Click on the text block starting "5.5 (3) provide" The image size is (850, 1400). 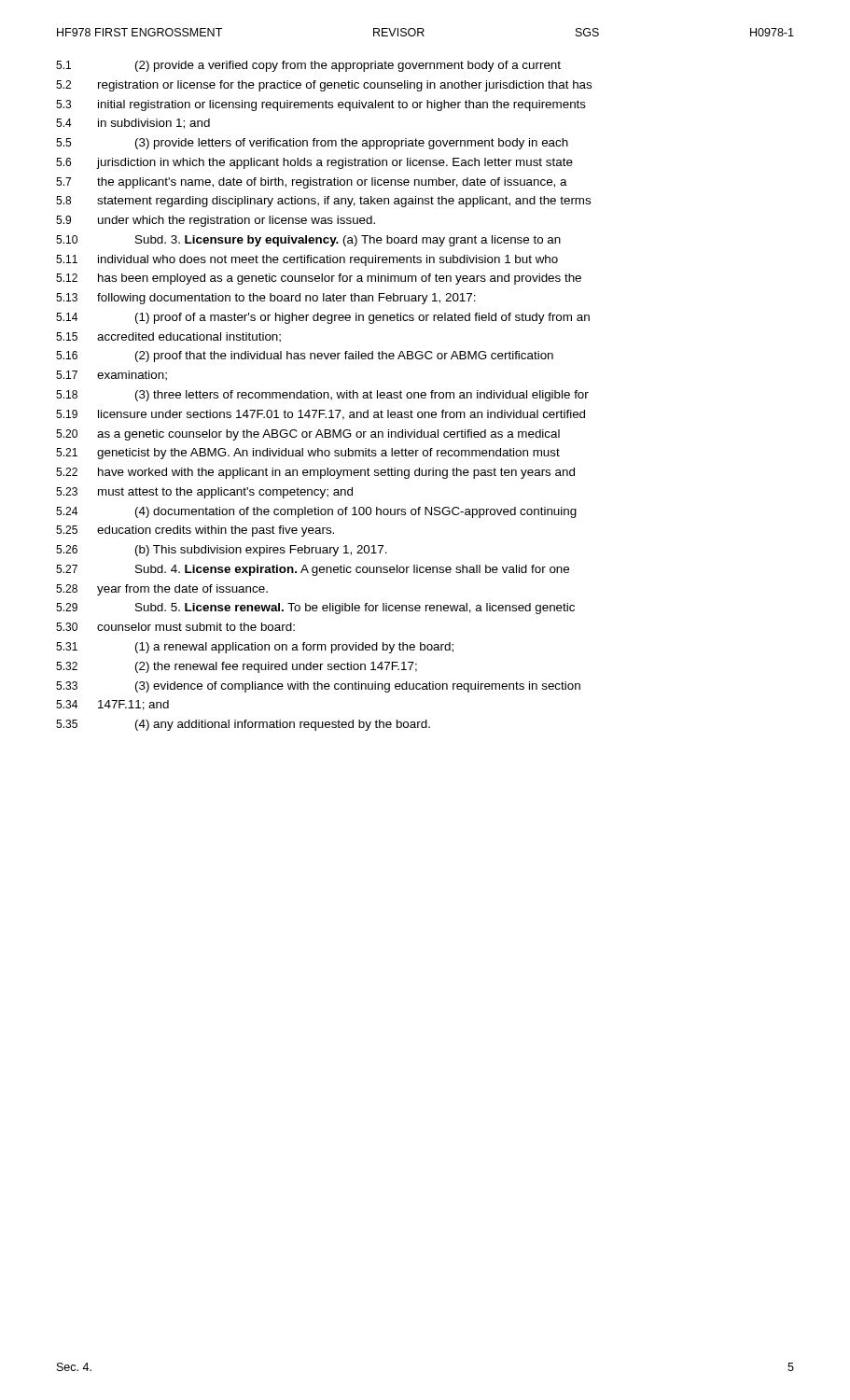click(x=425, y=143)
